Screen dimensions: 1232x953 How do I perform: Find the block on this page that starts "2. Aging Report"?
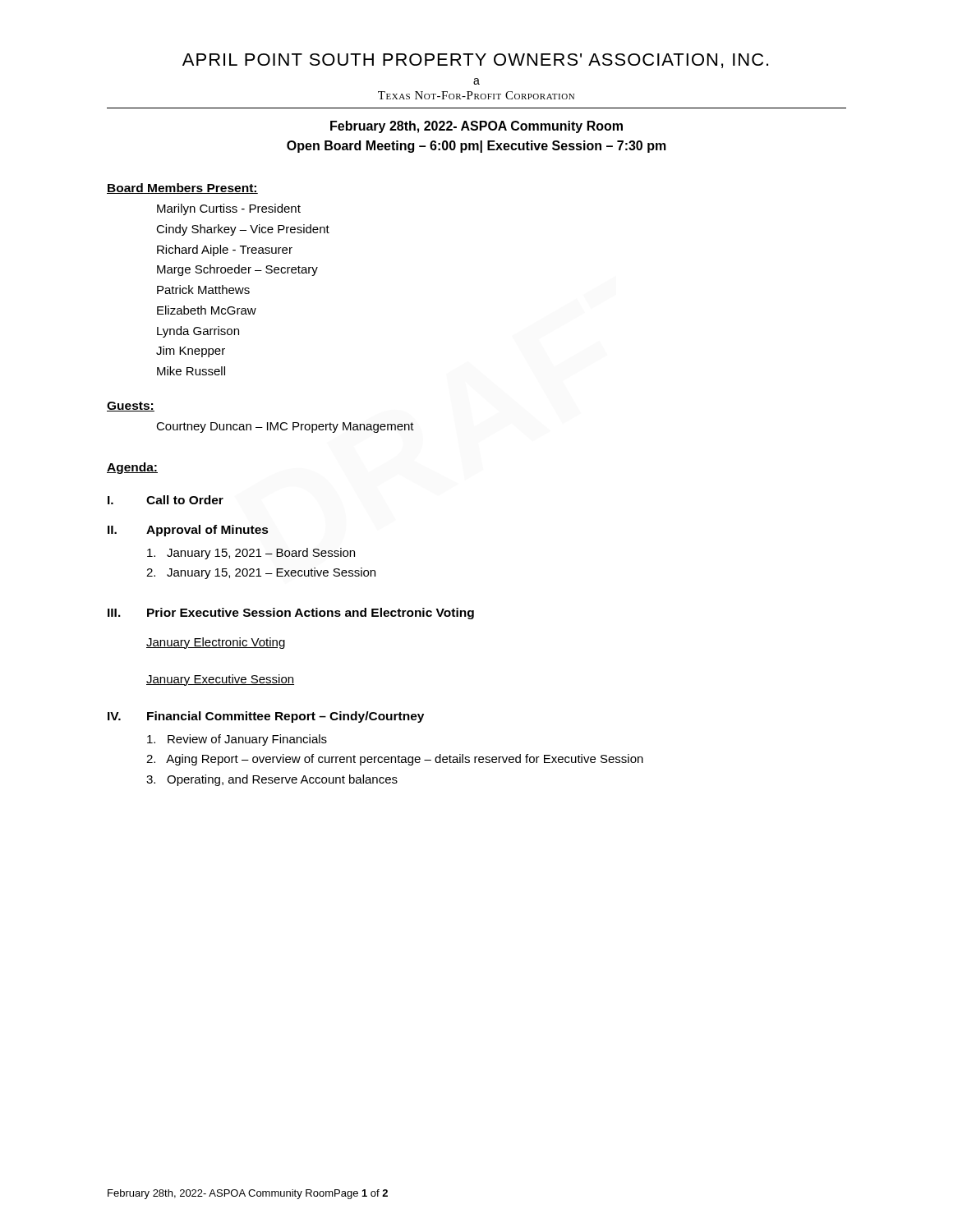click(x=395, y=758)
